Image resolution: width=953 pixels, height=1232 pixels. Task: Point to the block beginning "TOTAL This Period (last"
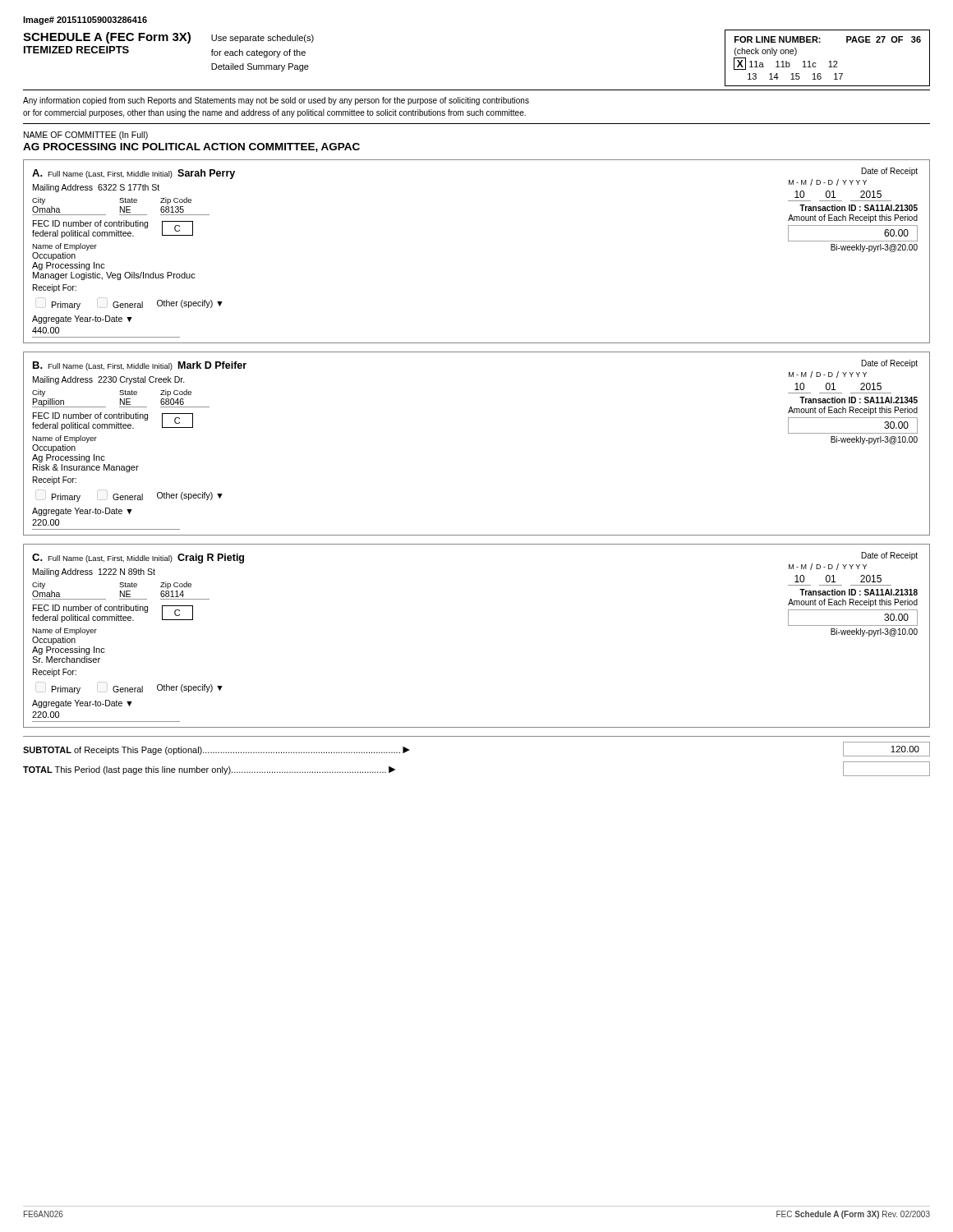click(x=148, y=768)
